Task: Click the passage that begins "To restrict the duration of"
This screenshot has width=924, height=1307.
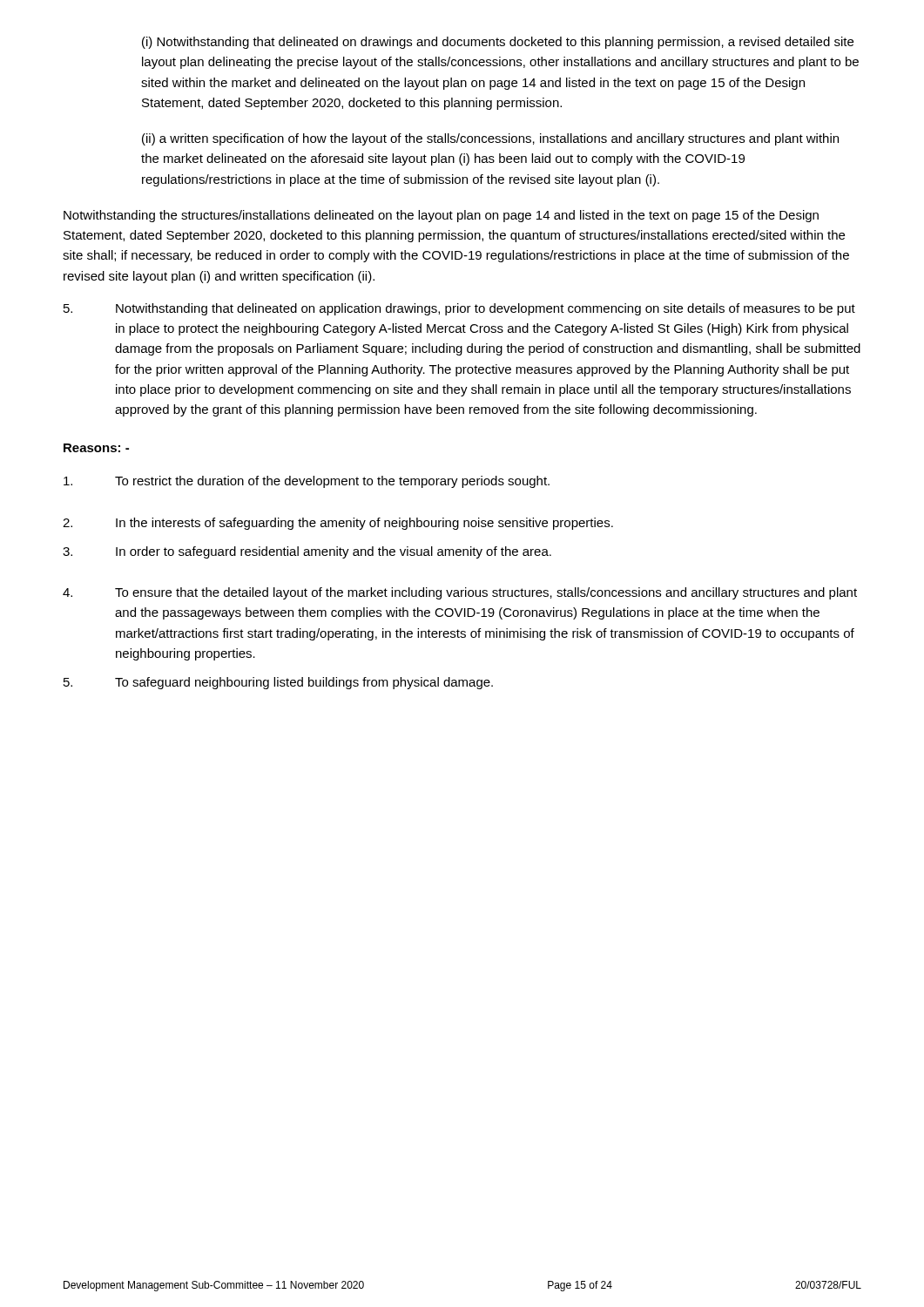Action: (x=462, y=481)
